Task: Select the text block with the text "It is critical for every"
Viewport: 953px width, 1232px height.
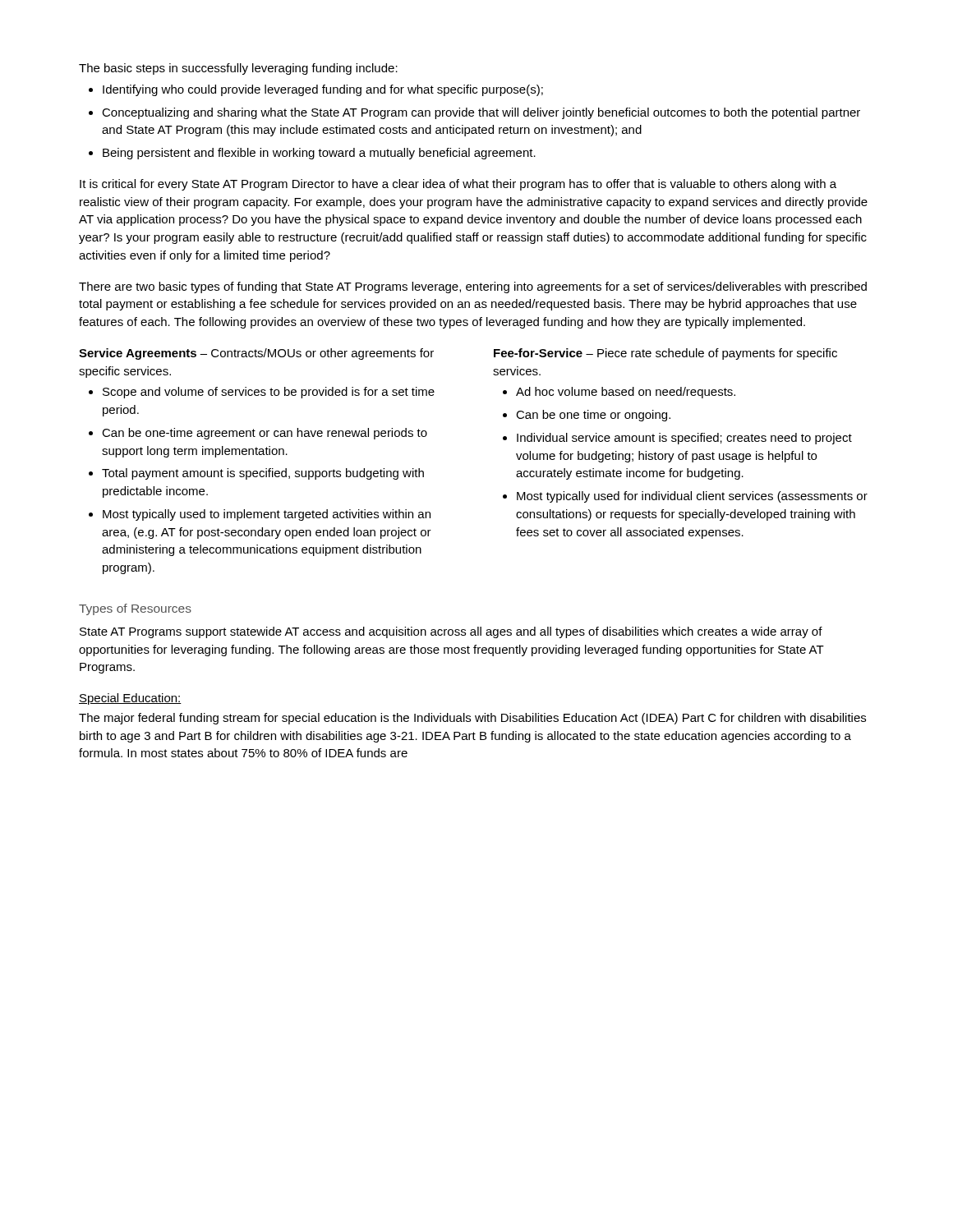Action: (x=473, y=219)
